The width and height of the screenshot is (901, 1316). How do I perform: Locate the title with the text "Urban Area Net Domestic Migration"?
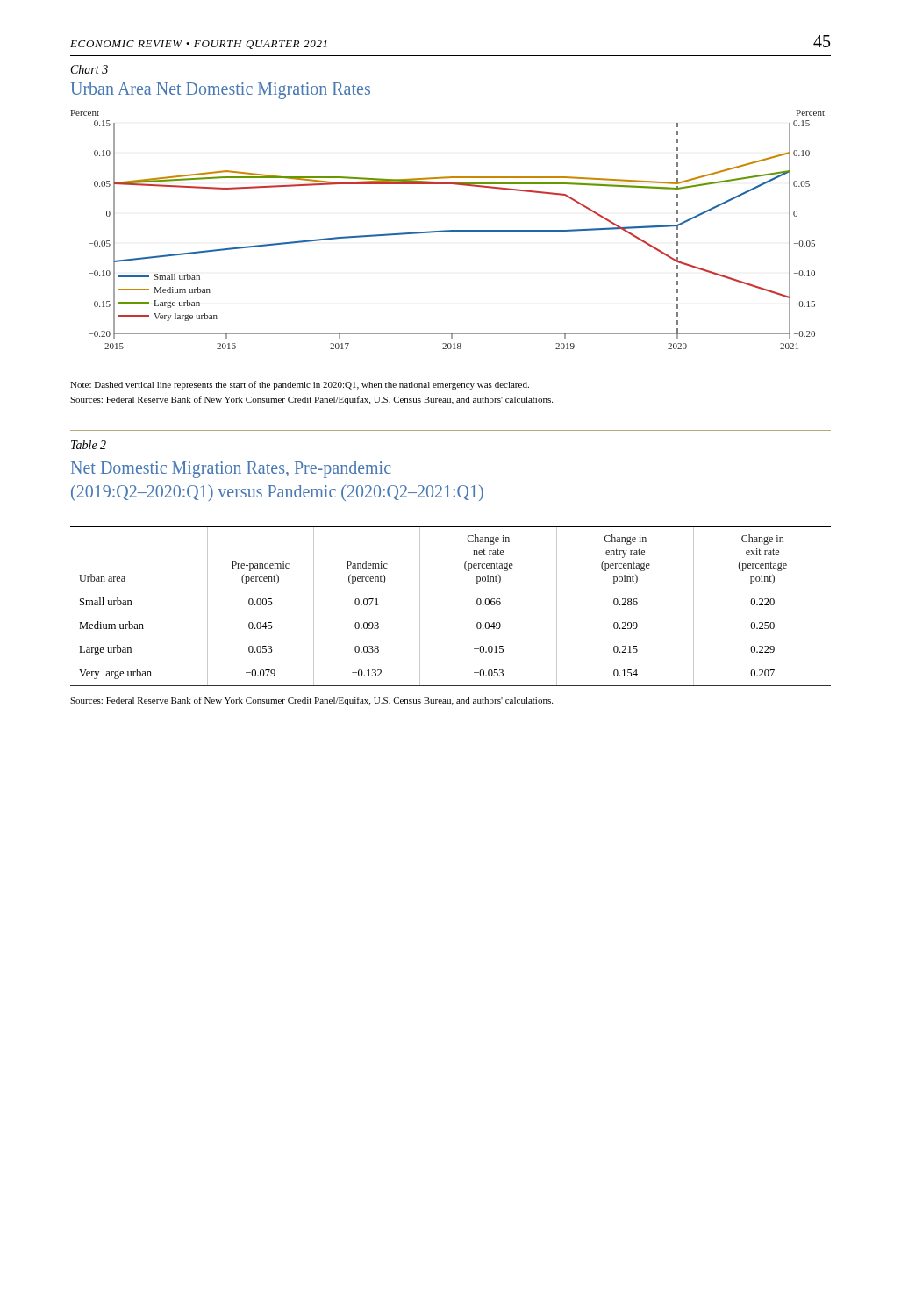tap(221, 89)
